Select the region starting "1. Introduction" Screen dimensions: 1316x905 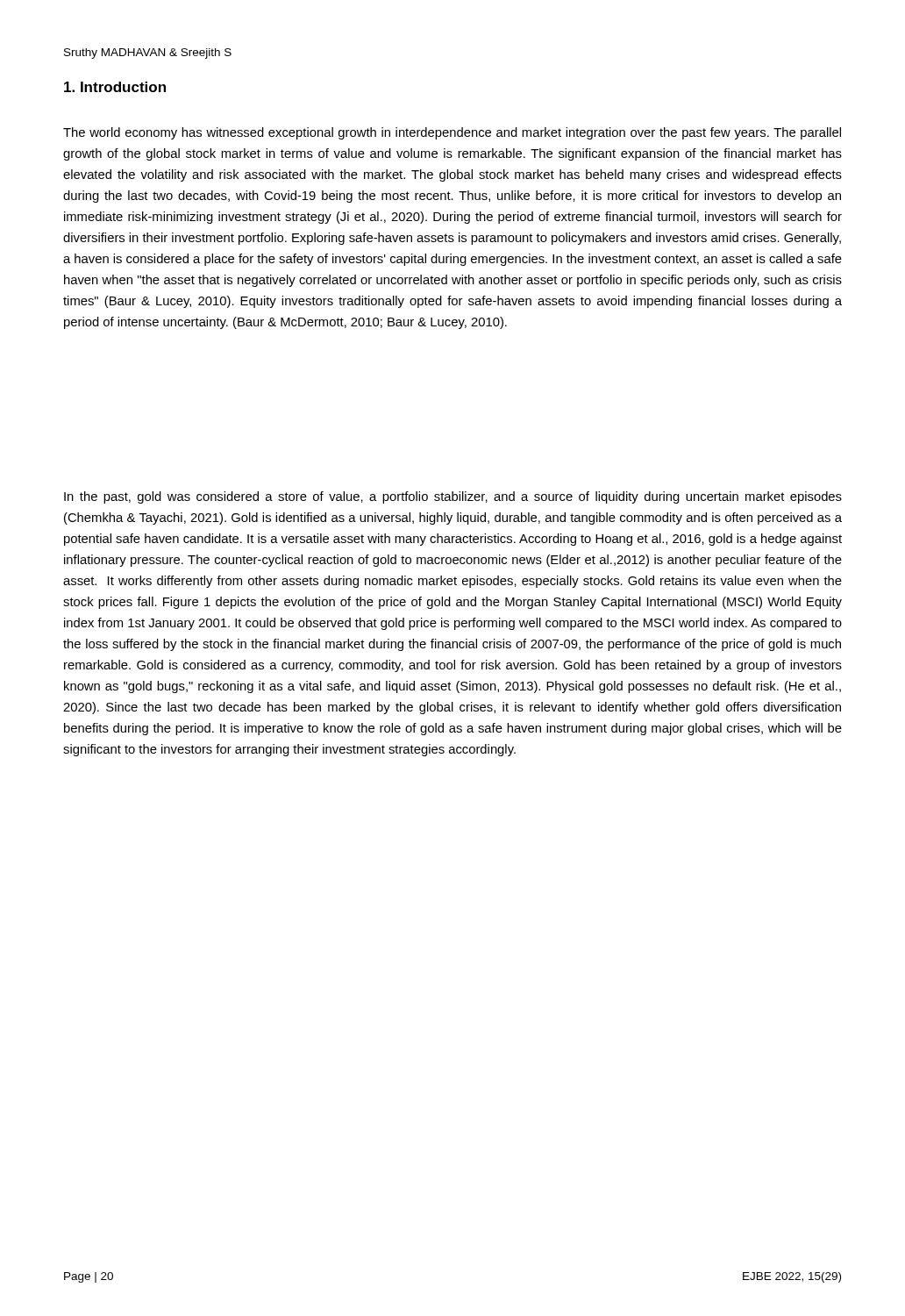(115, 87)
